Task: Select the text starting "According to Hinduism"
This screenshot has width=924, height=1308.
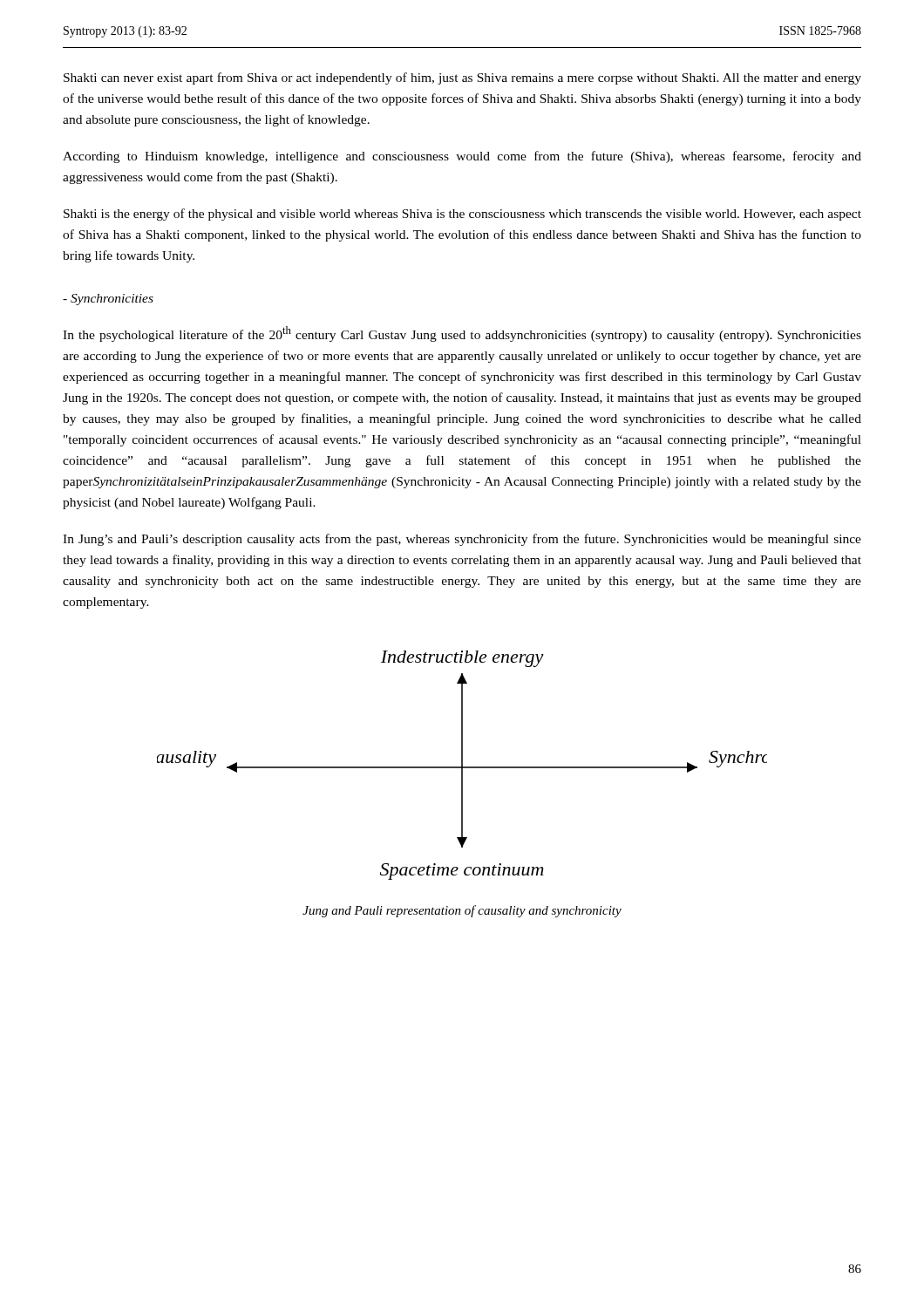Action: click(x=462, y=166)
